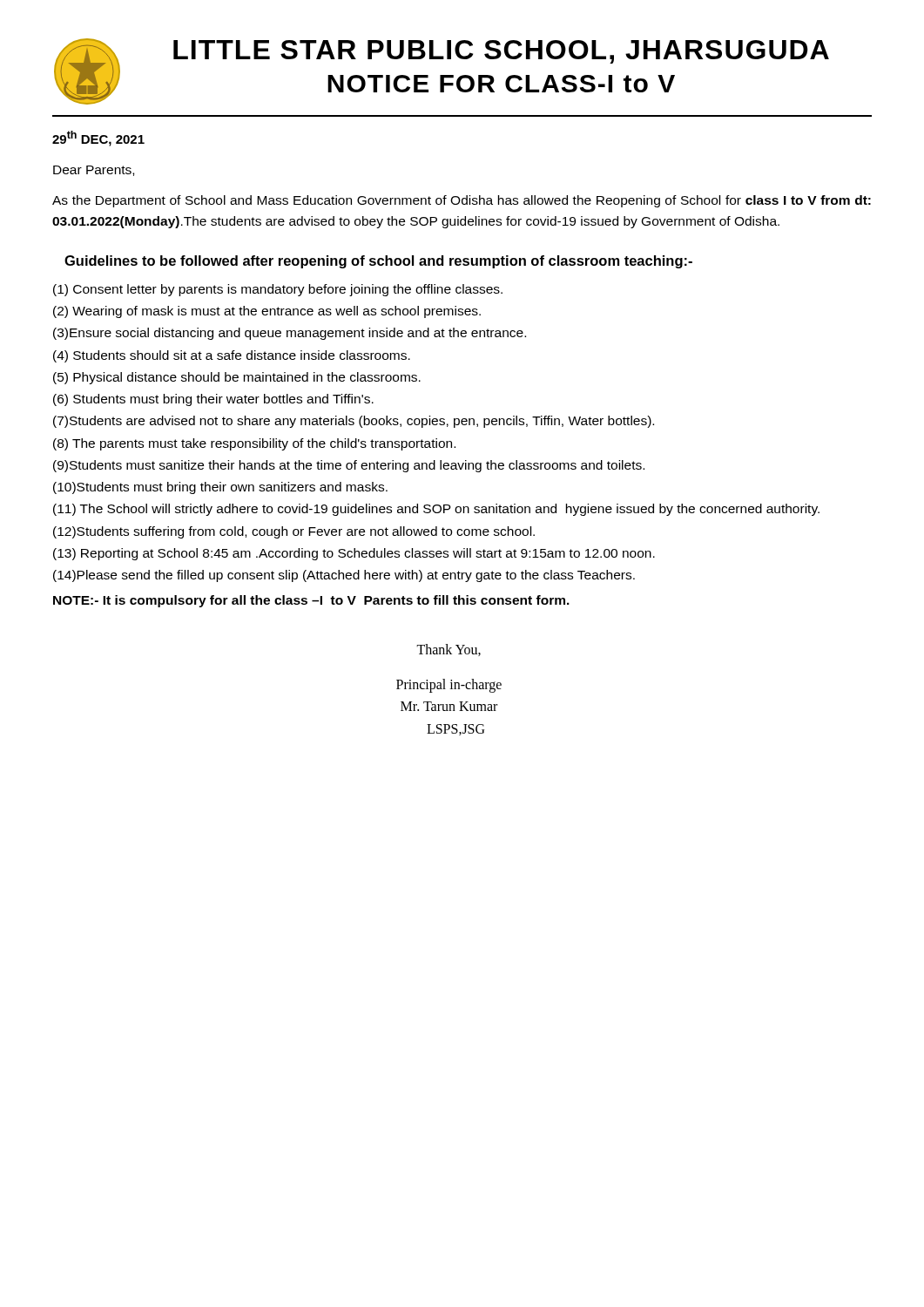Find the block on this page that starts "(5) Physical distance should be maintained in"
The width and height of the screenshot is (924, 1307).
pyautogui.click(x=237, y=377)
